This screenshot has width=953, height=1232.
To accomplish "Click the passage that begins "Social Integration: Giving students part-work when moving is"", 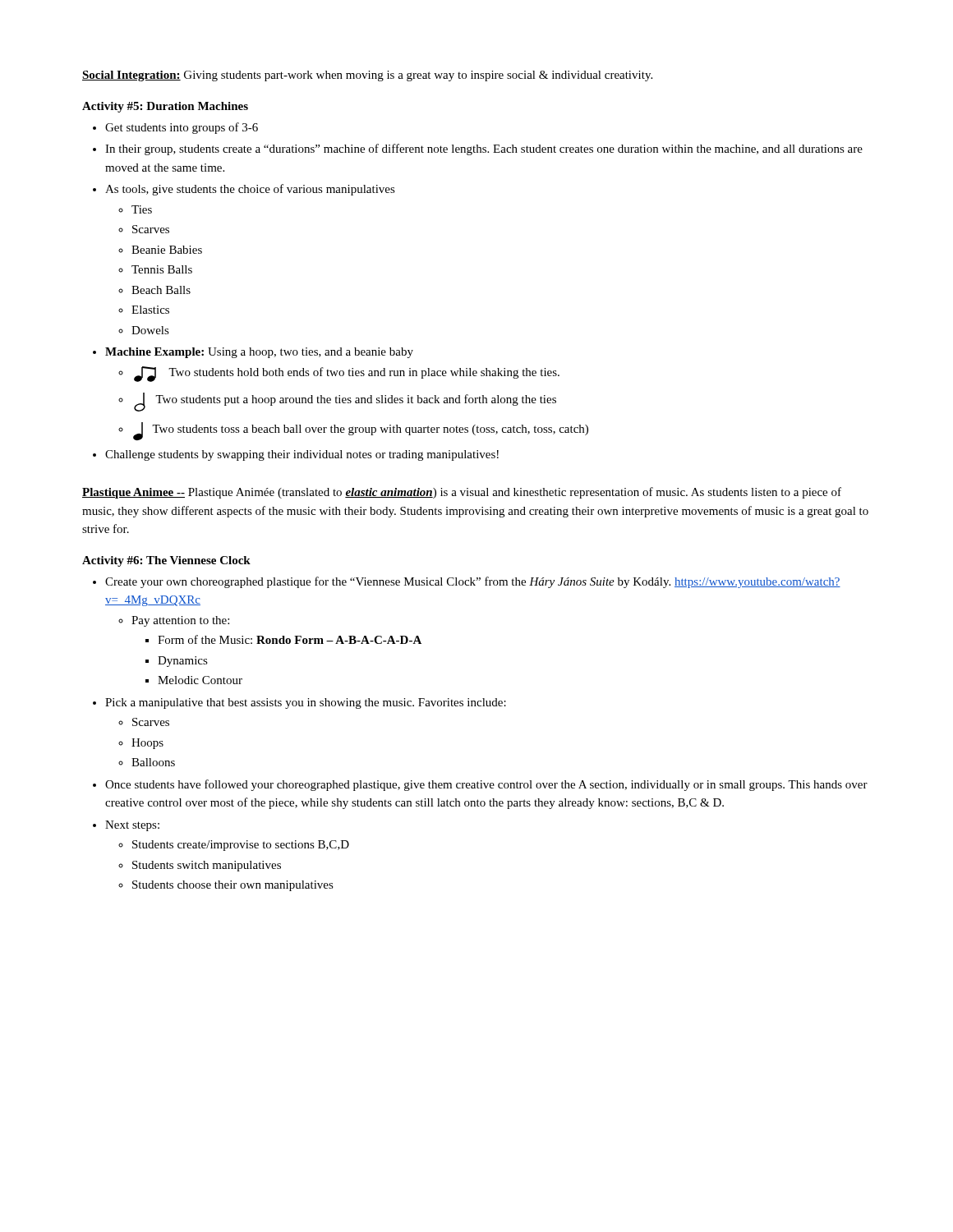I will point(368,75).
